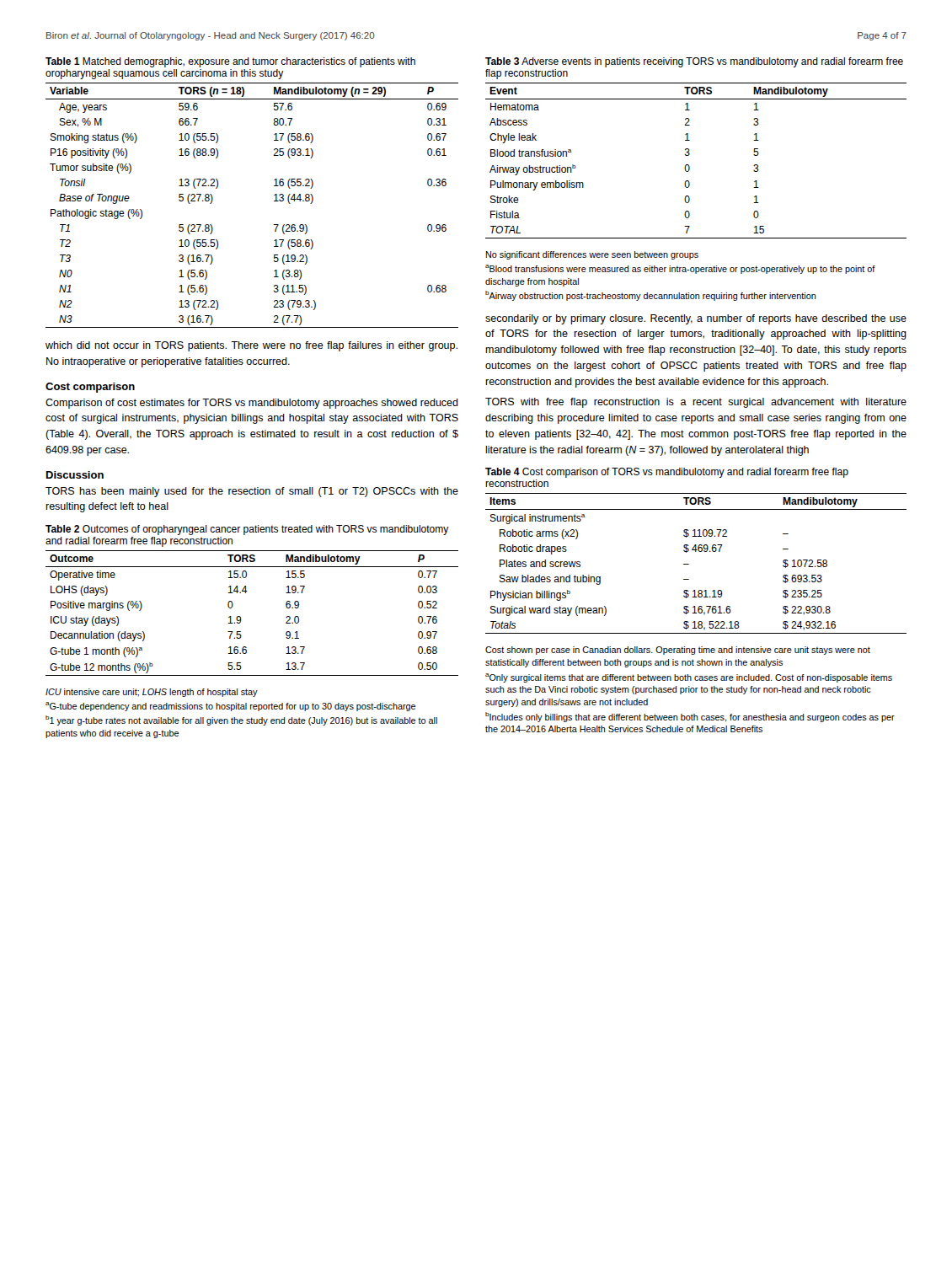
Task: Where is the passage that starts "TORS has been mainly used for the"?
Action: pos(252,499)
